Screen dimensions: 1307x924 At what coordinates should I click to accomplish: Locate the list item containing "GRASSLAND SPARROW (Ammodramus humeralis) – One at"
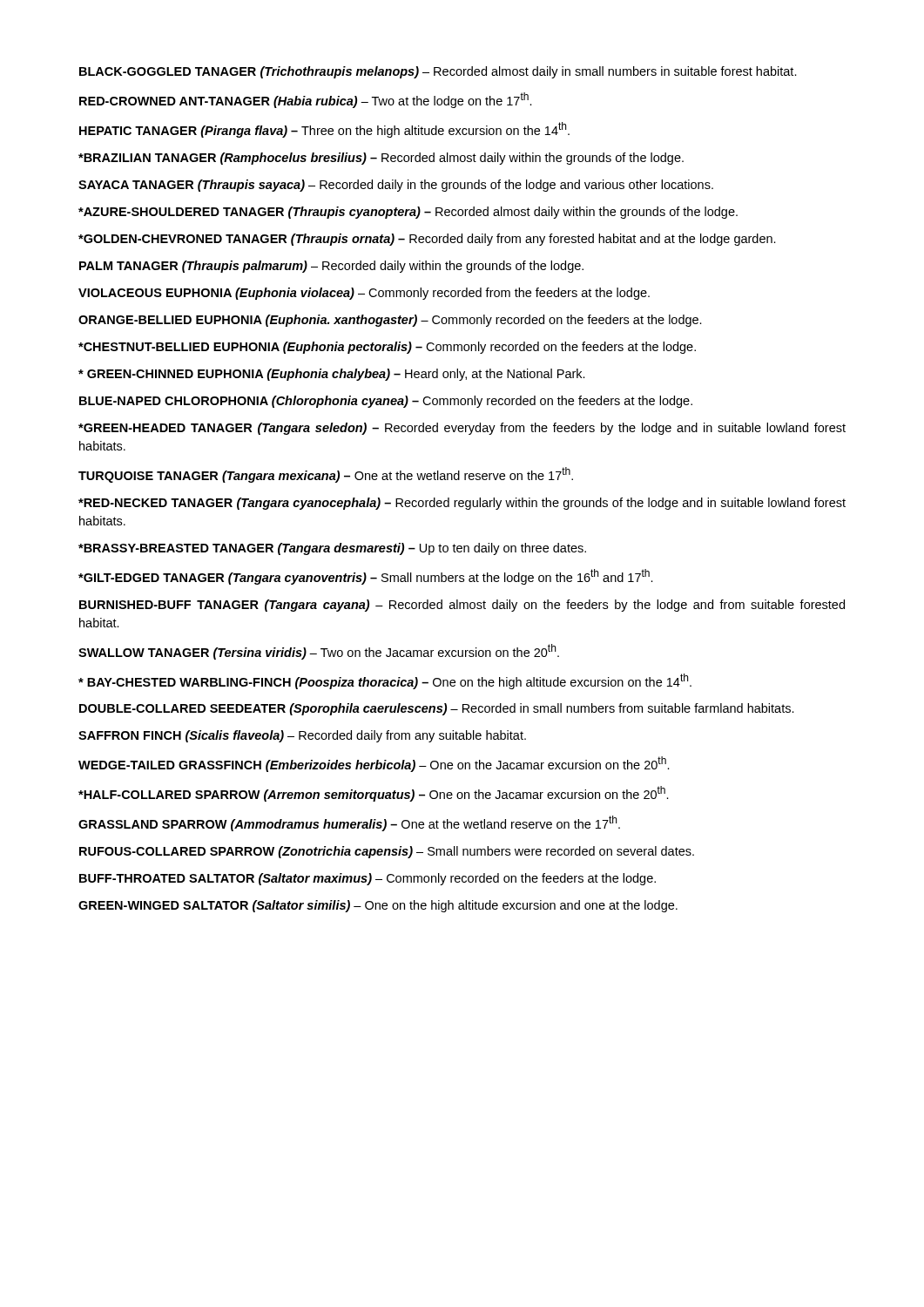pos(350,822)
